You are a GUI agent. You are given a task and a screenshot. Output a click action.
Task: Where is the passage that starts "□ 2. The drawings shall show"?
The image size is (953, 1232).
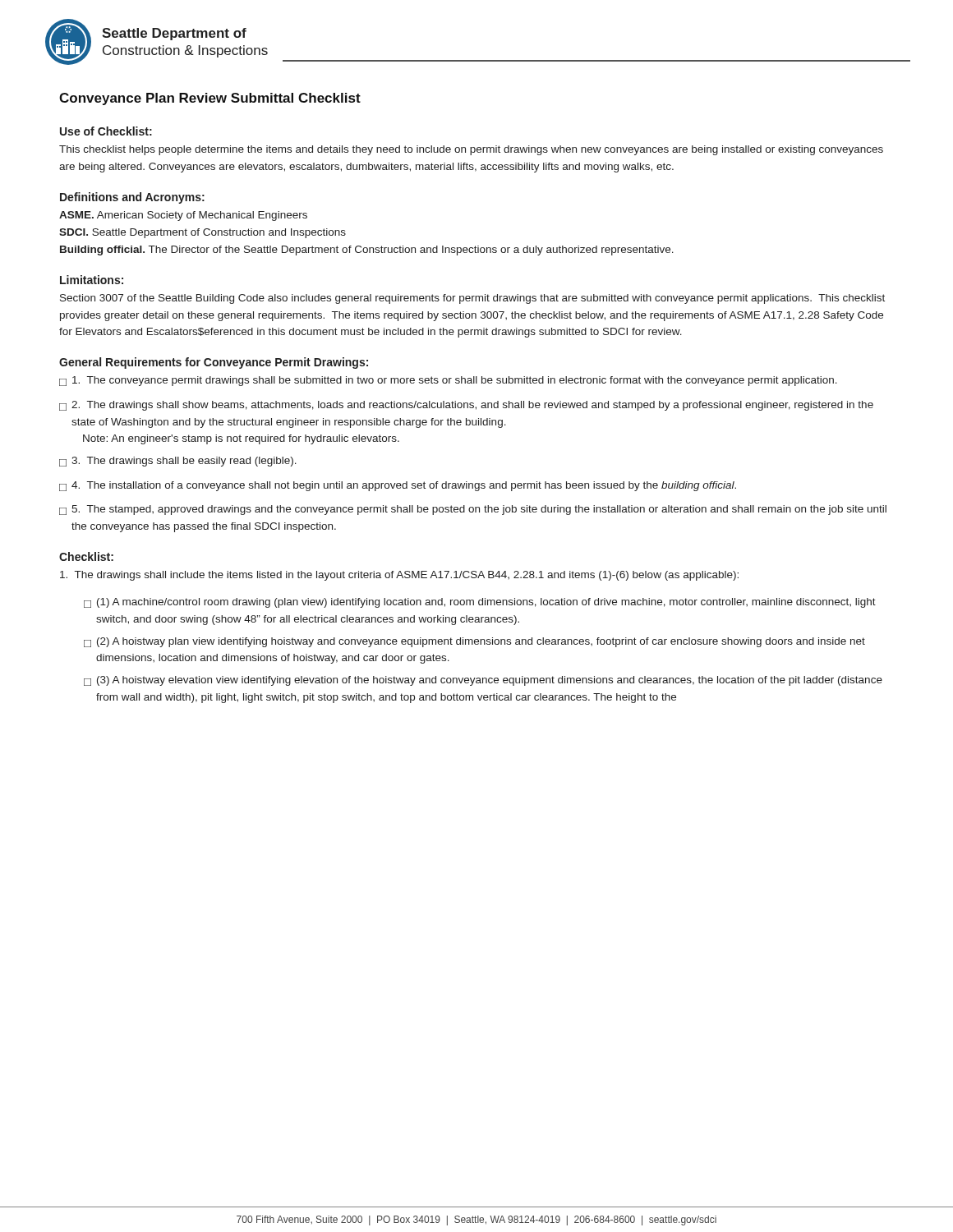click(x=476, y=422)
